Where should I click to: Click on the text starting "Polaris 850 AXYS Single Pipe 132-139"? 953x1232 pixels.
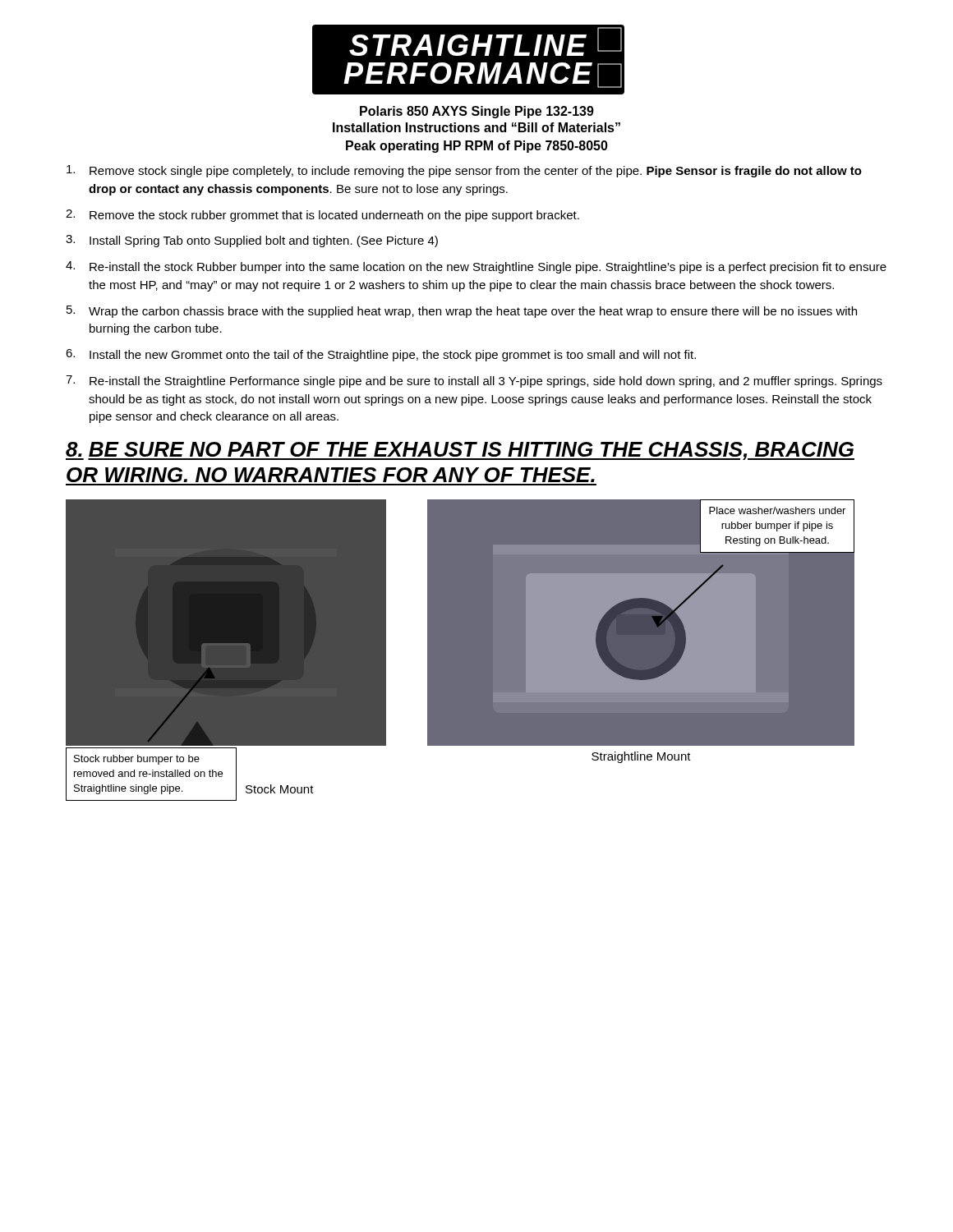tap(476, 111)
